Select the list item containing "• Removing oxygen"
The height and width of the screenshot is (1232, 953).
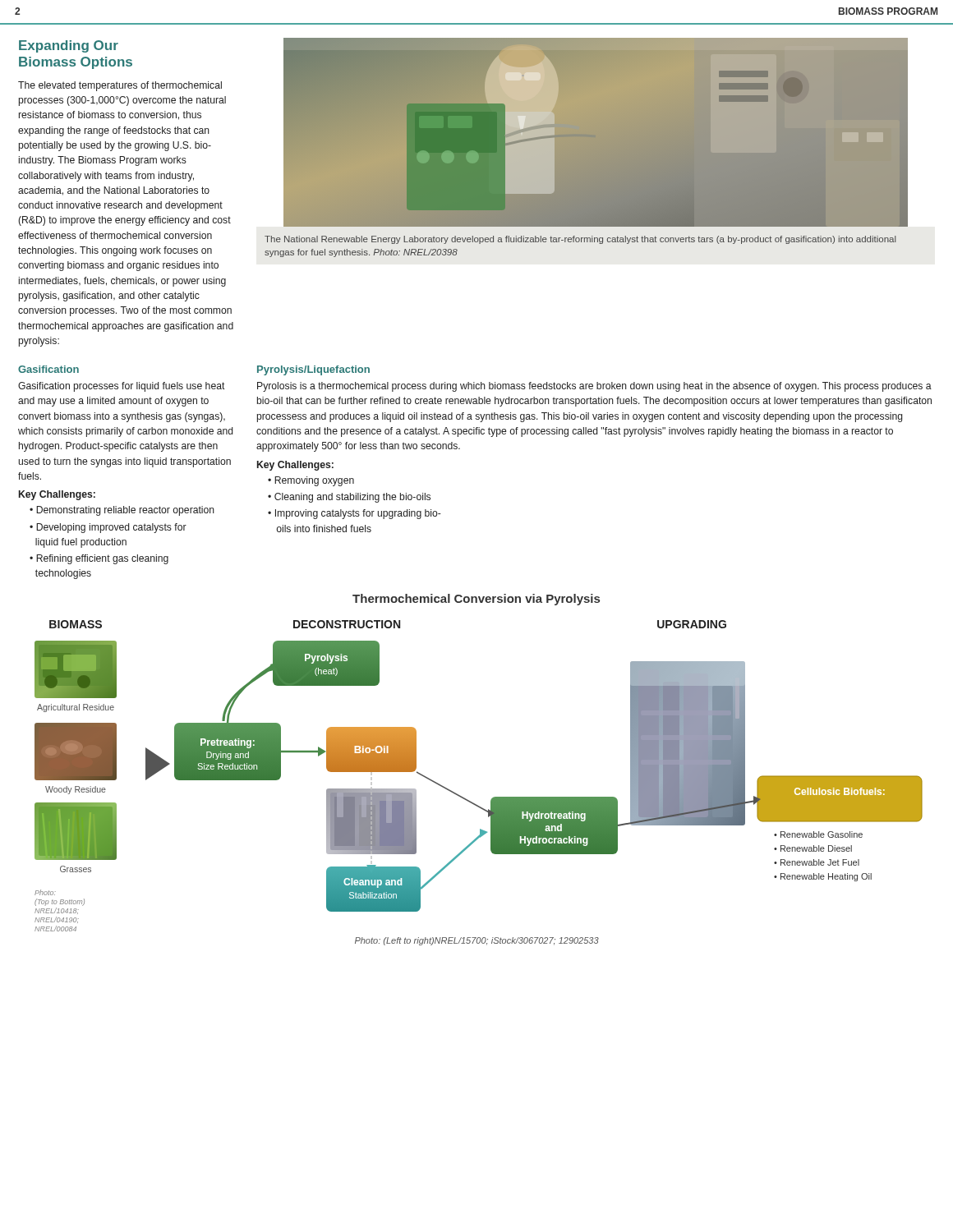click(311, 480)
